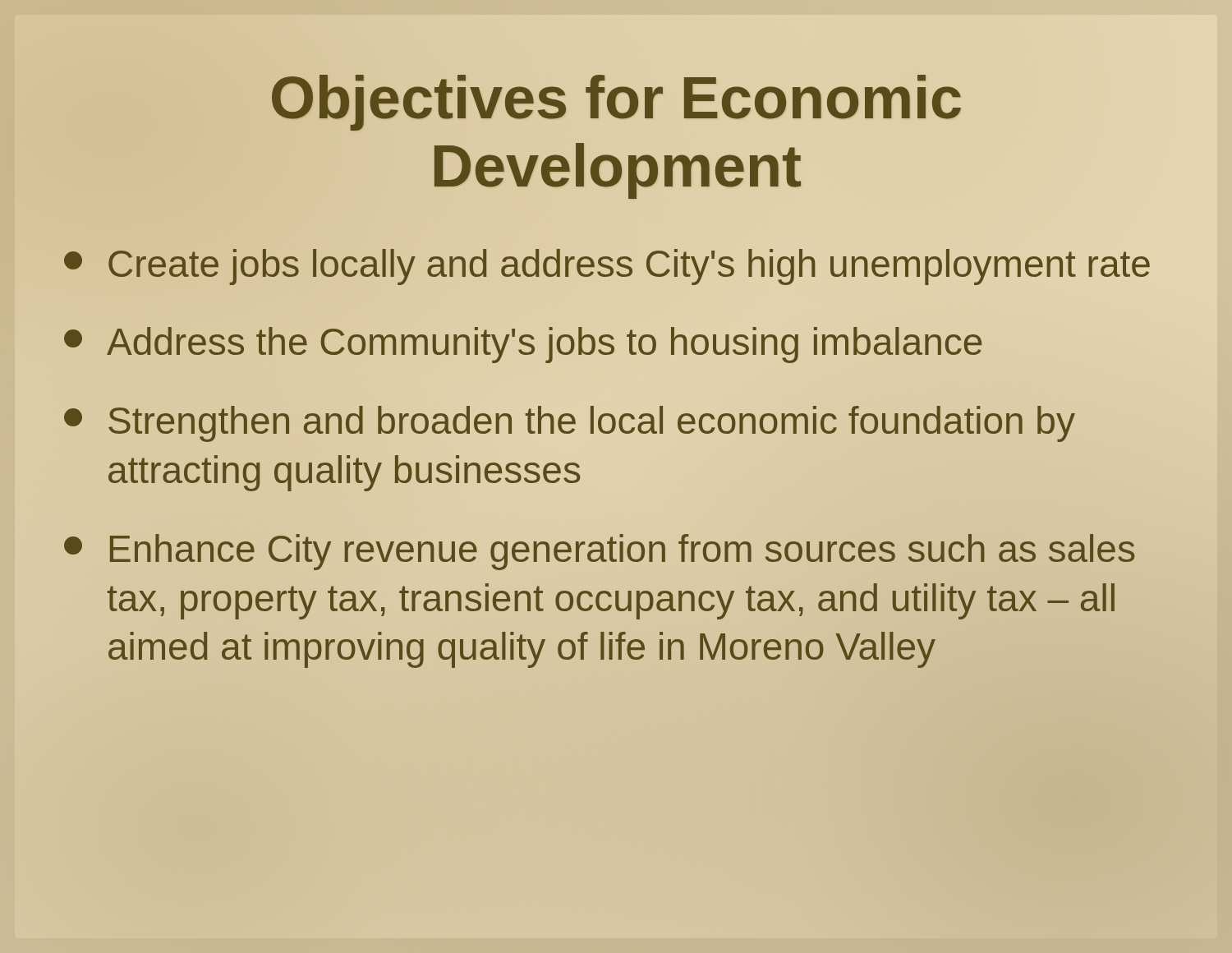Find the title containing "Objectives for EconomicDevelopment"
The height and width of the screenshot is (953, 1232).
[x=616, y=132]
